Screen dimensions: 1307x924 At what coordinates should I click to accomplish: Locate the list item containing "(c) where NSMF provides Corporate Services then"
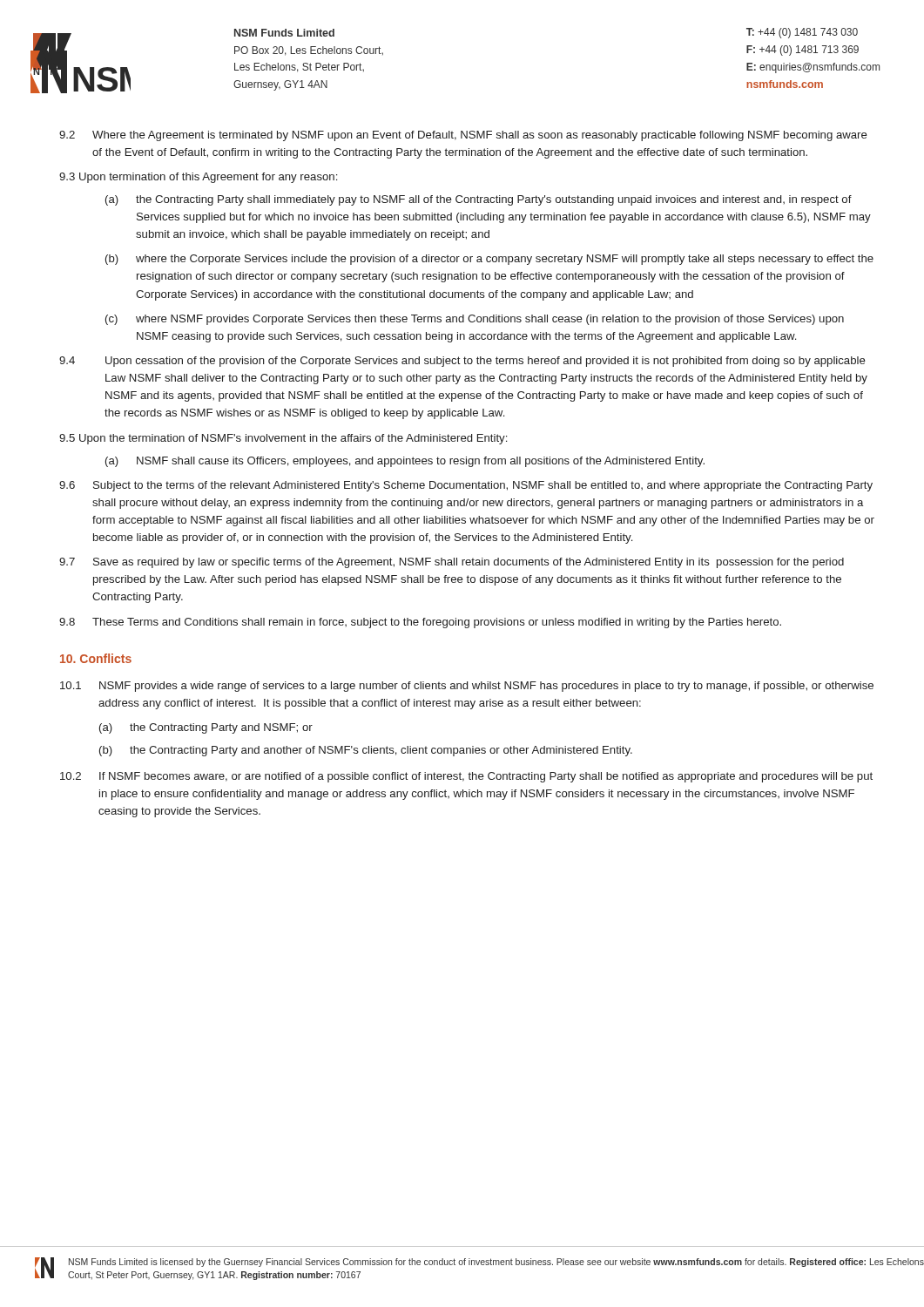(490, 327)
